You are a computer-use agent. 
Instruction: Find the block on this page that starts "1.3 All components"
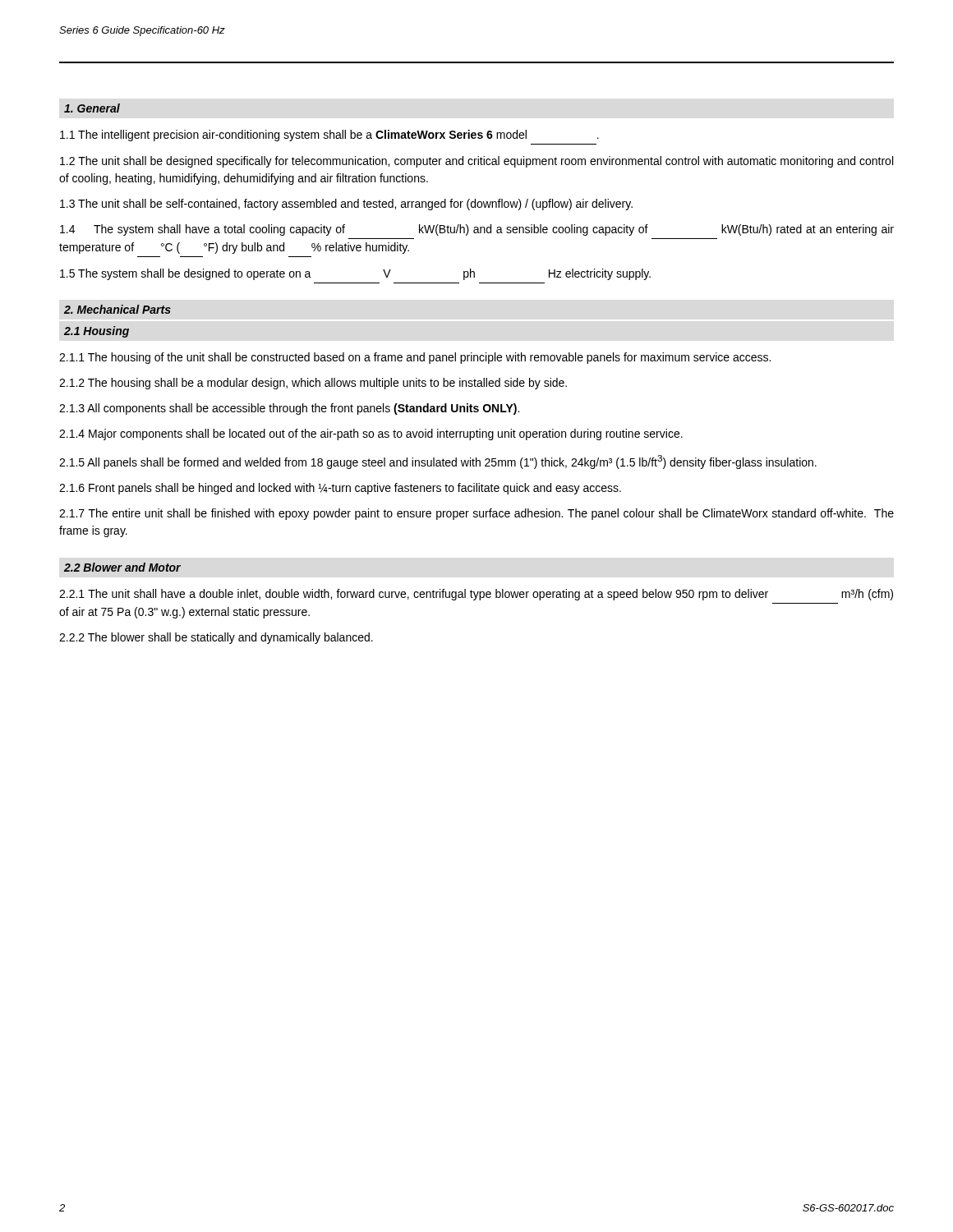click(290, 408)
